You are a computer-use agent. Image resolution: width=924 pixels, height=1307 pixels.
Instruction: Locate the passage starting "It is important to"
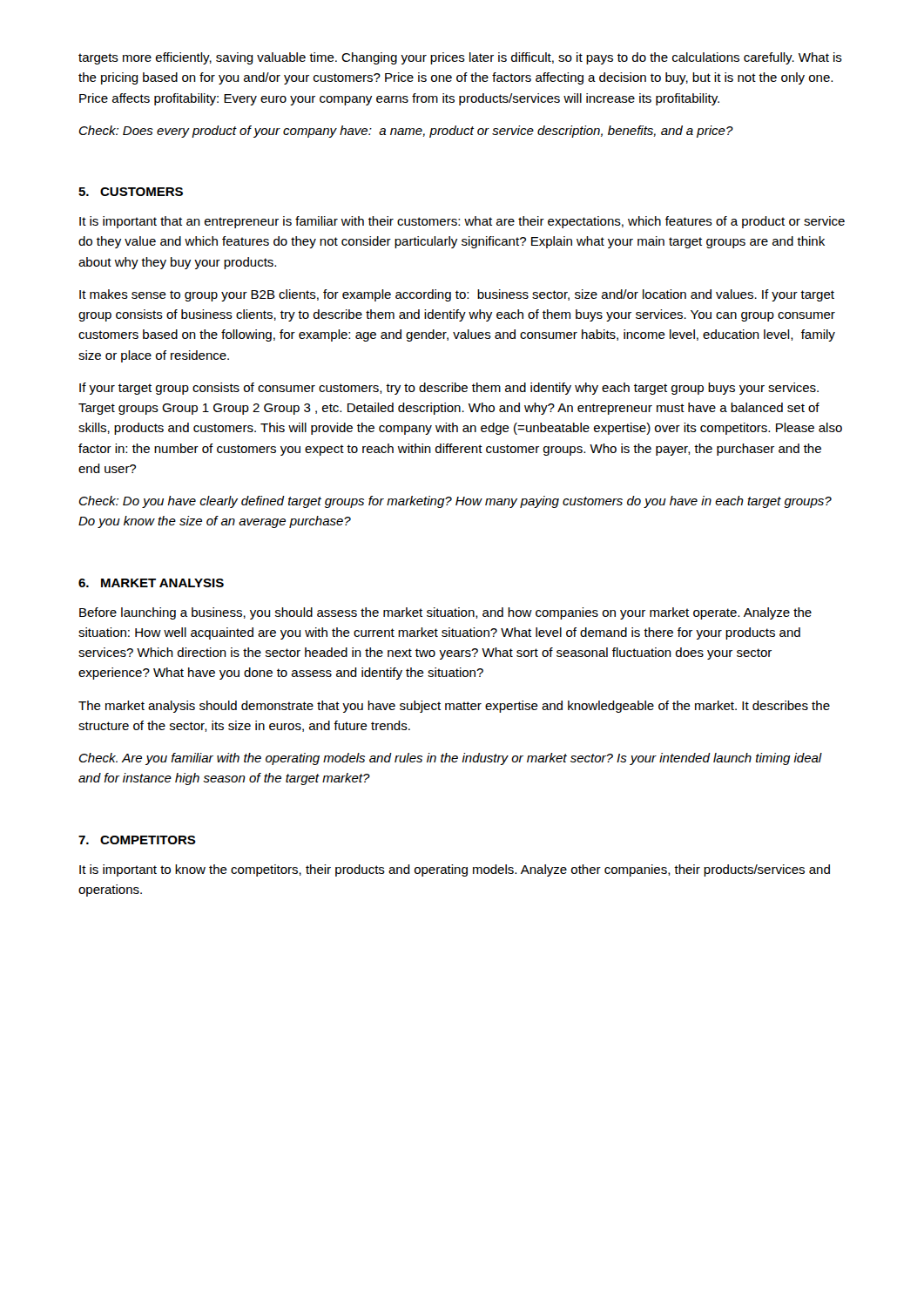pos(454,879)
